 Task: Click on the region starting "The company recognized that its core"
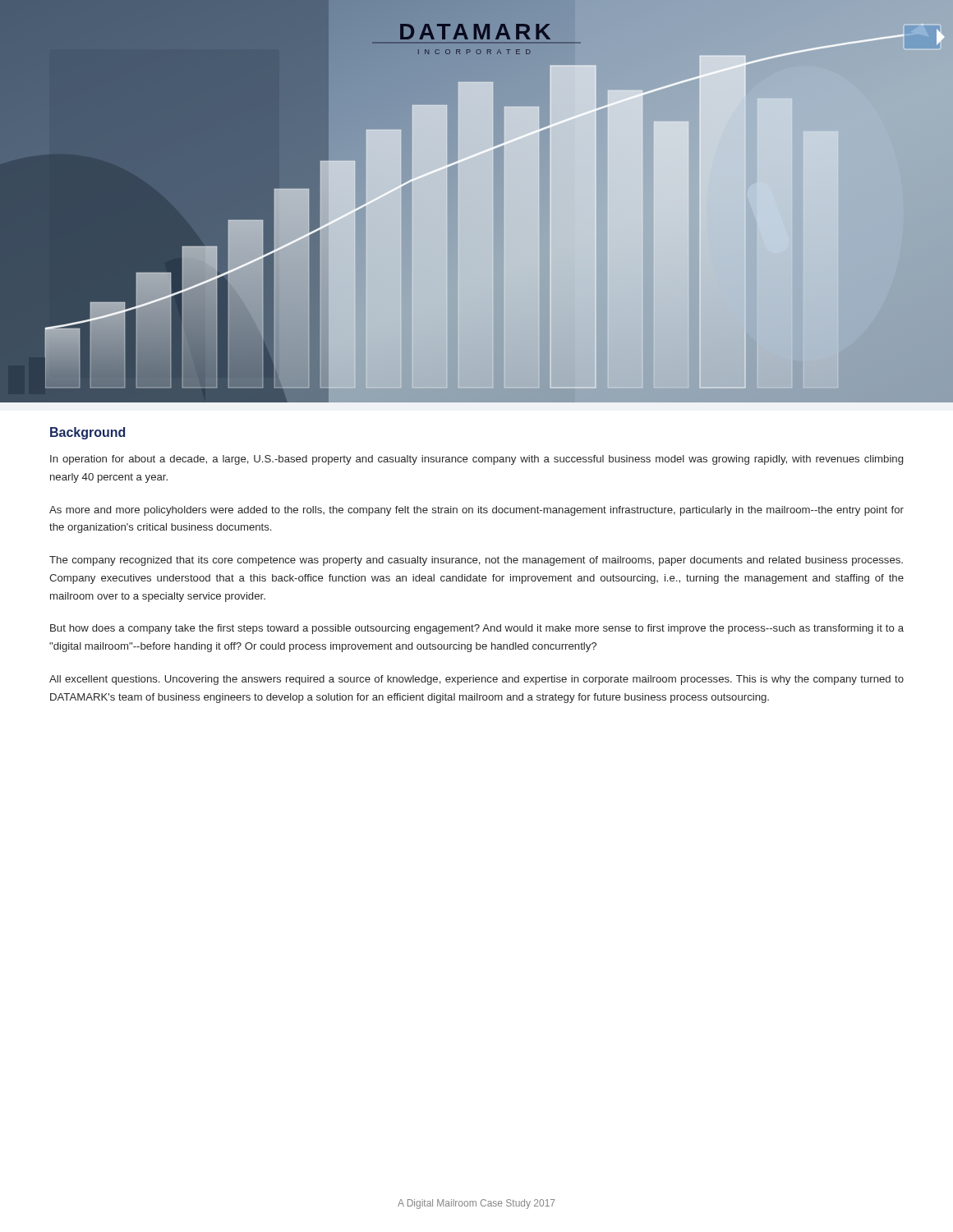(476, 578)
